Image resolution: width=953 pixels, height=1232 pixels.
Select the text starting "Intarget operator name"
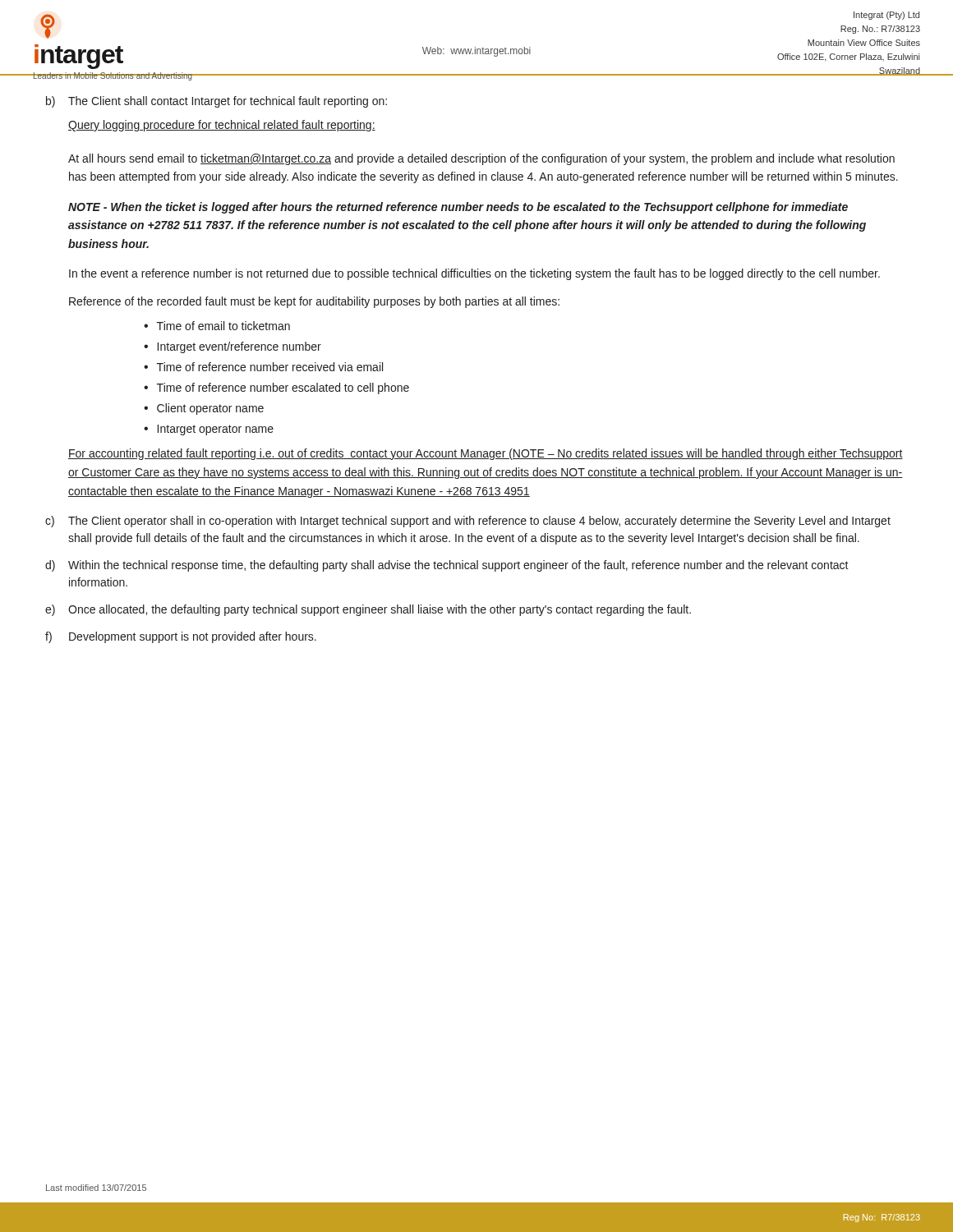click(215, 429)
